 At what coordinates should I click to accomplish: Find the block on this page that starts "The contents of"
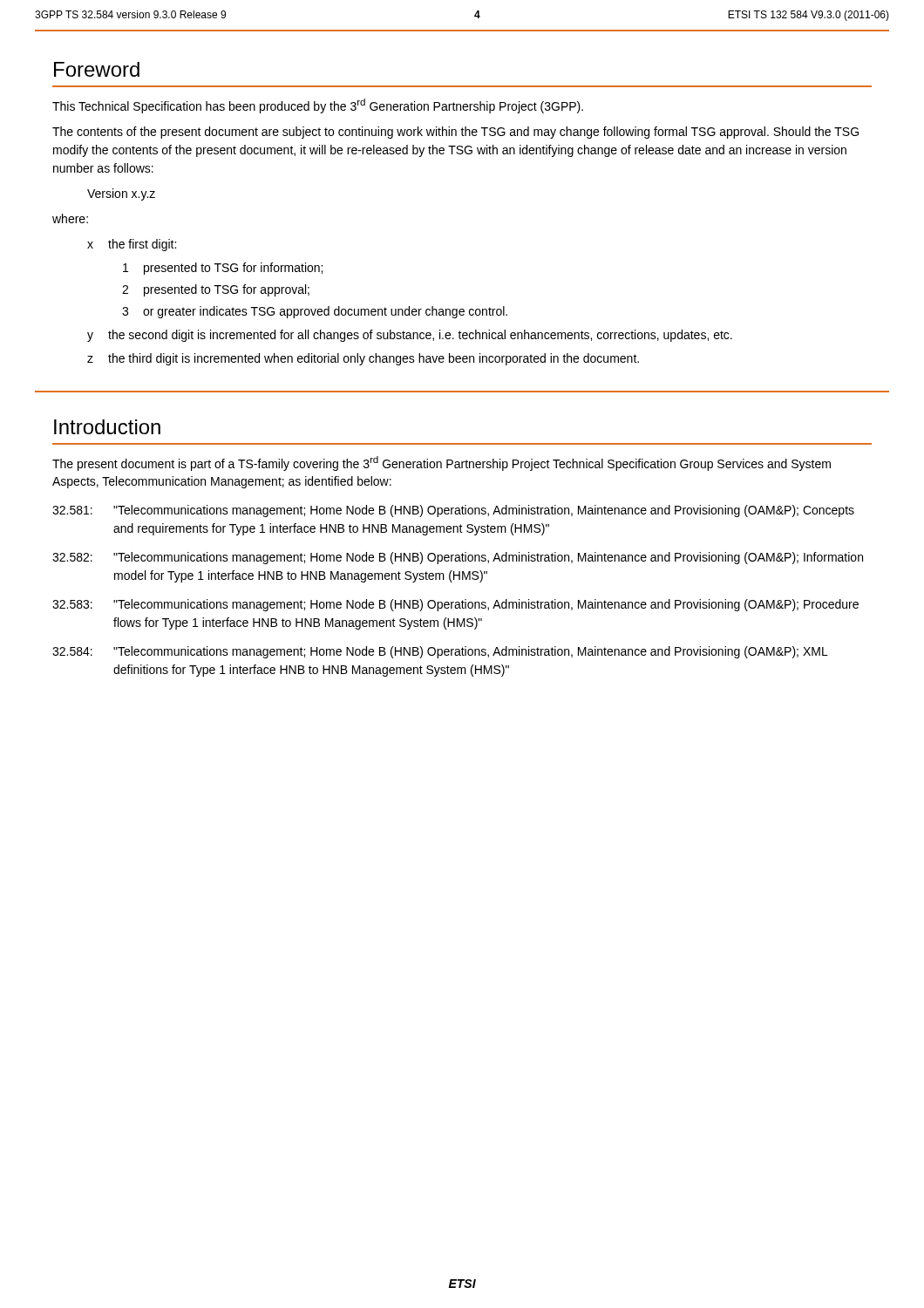[x=462, y=150]
